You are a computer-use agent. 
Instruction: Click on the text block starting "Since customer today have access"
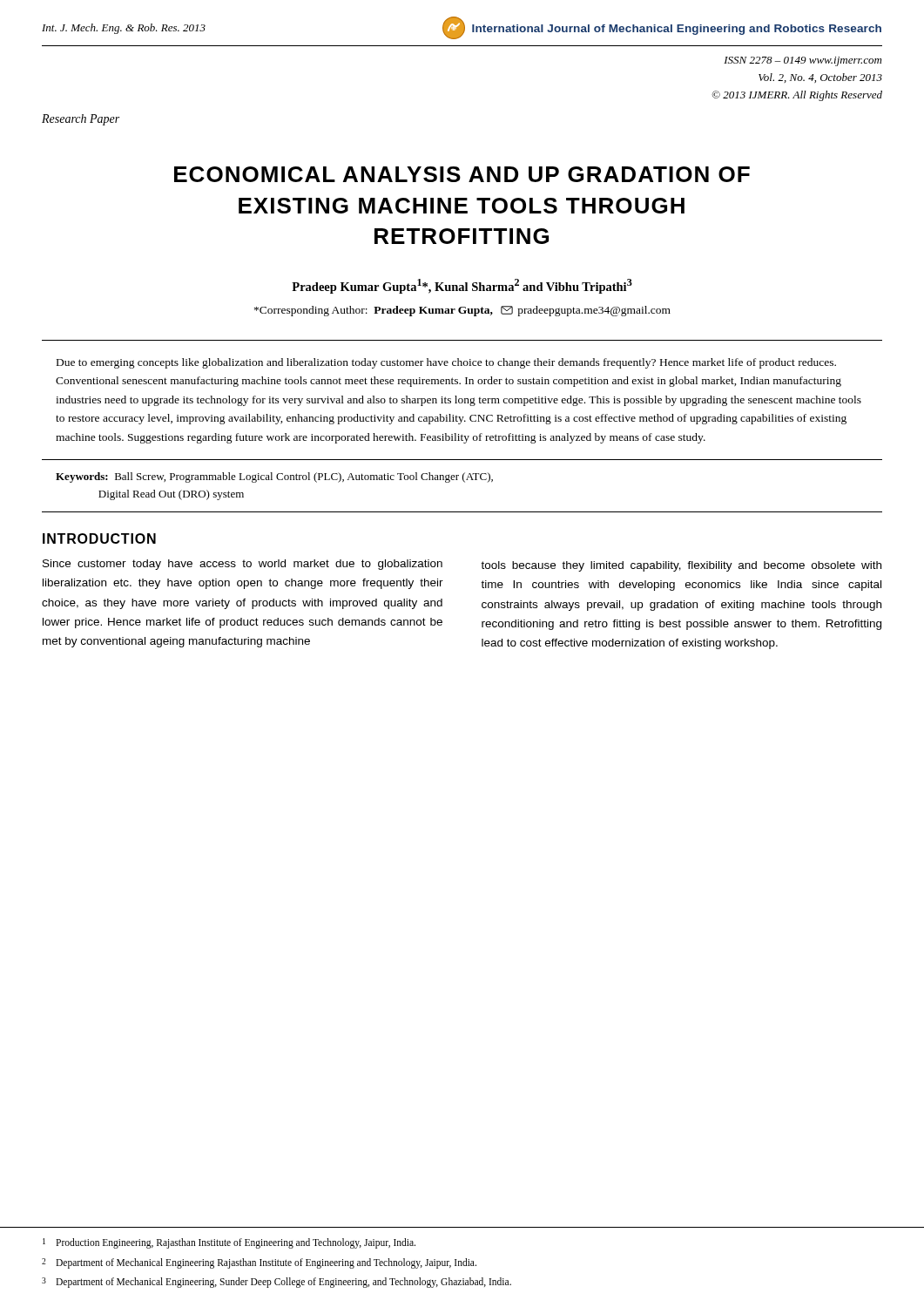pyautogui.click(x=242, y=602)
